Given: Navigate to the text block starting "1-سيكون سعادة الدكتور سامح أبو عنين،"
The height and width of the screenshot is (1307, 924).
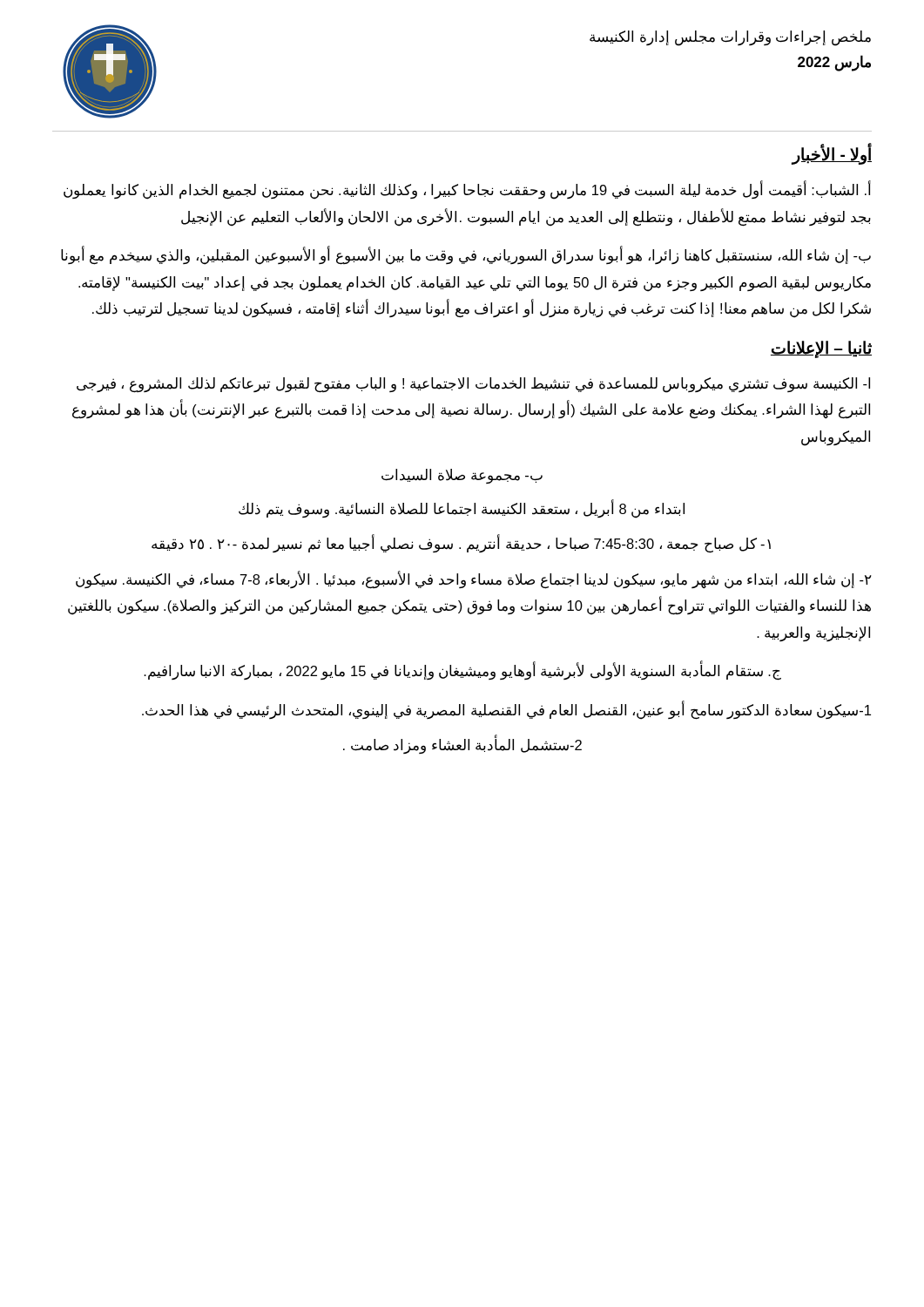Looking at the screenshot, I should (506, 710).
